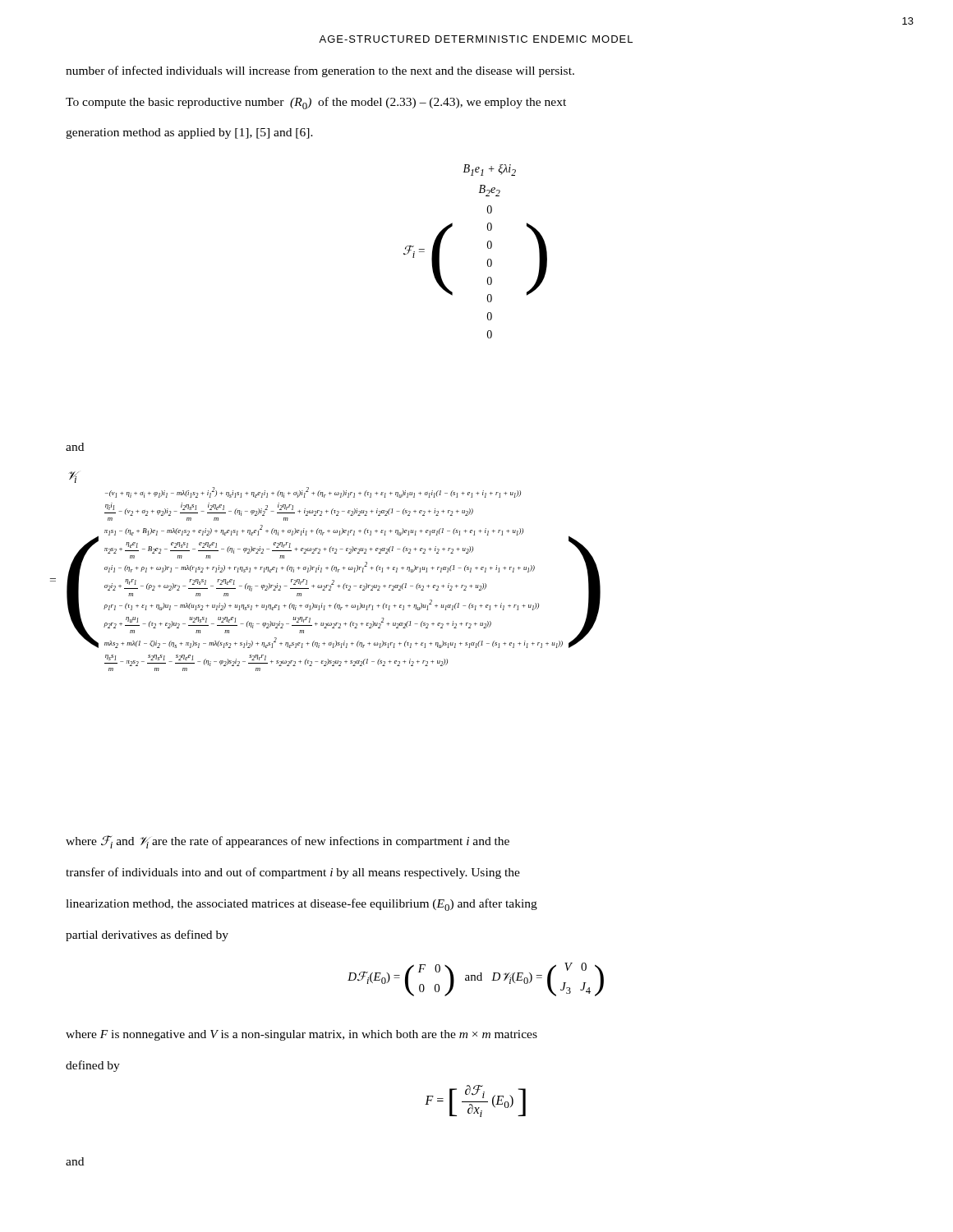Find the passage starting "number of infected individuals will"

320,70
